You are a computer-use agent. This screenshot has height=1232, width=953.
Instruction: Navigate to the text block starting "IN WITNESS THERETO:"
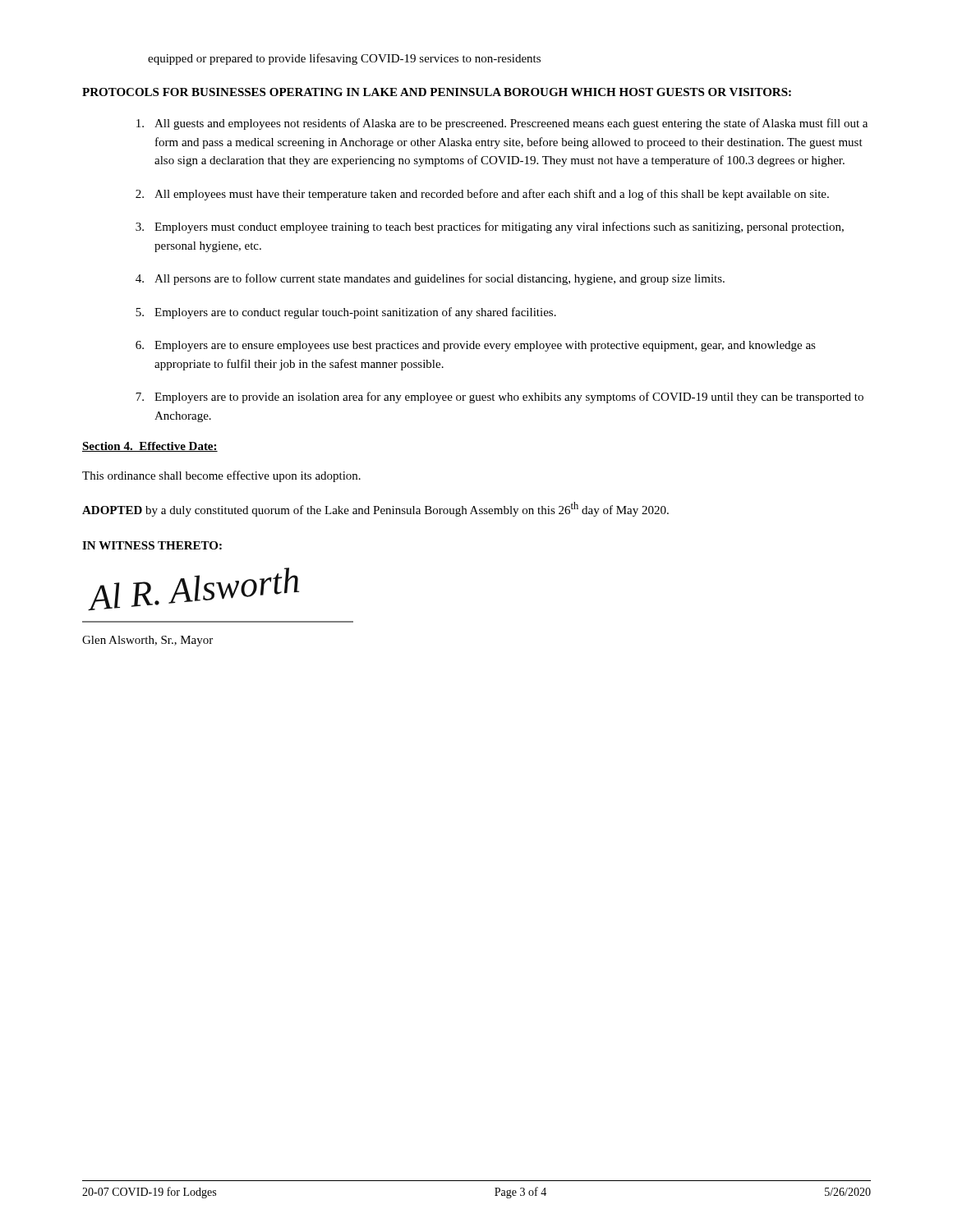[x=152, y=545]
